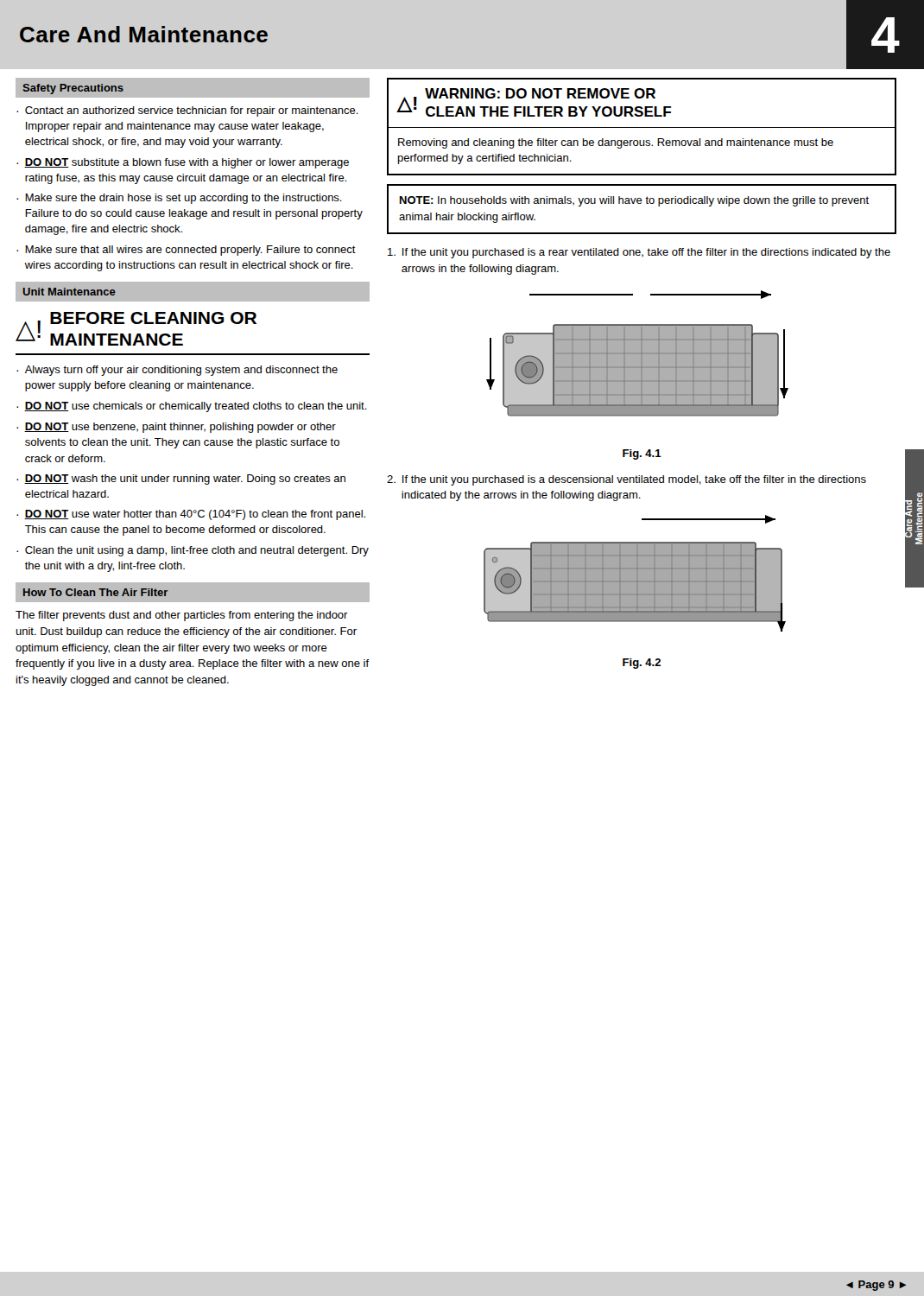Viewport: 924px width, 1296px height.
Task: Click on the list item containing "· Always turn off your air conditioning system"
Action: 193,378
